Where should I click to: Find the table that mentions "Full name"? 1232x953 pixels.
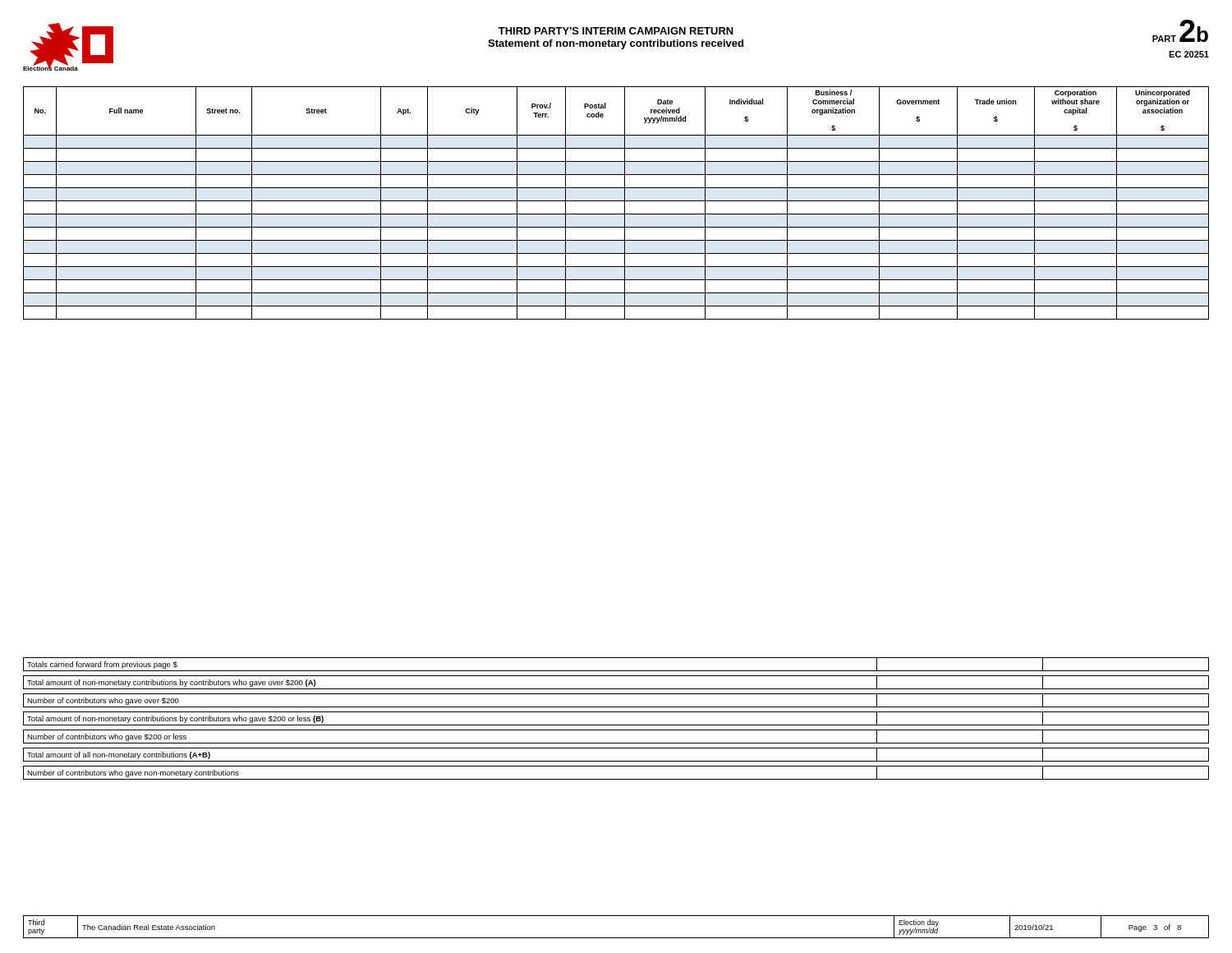pos(616,203)
